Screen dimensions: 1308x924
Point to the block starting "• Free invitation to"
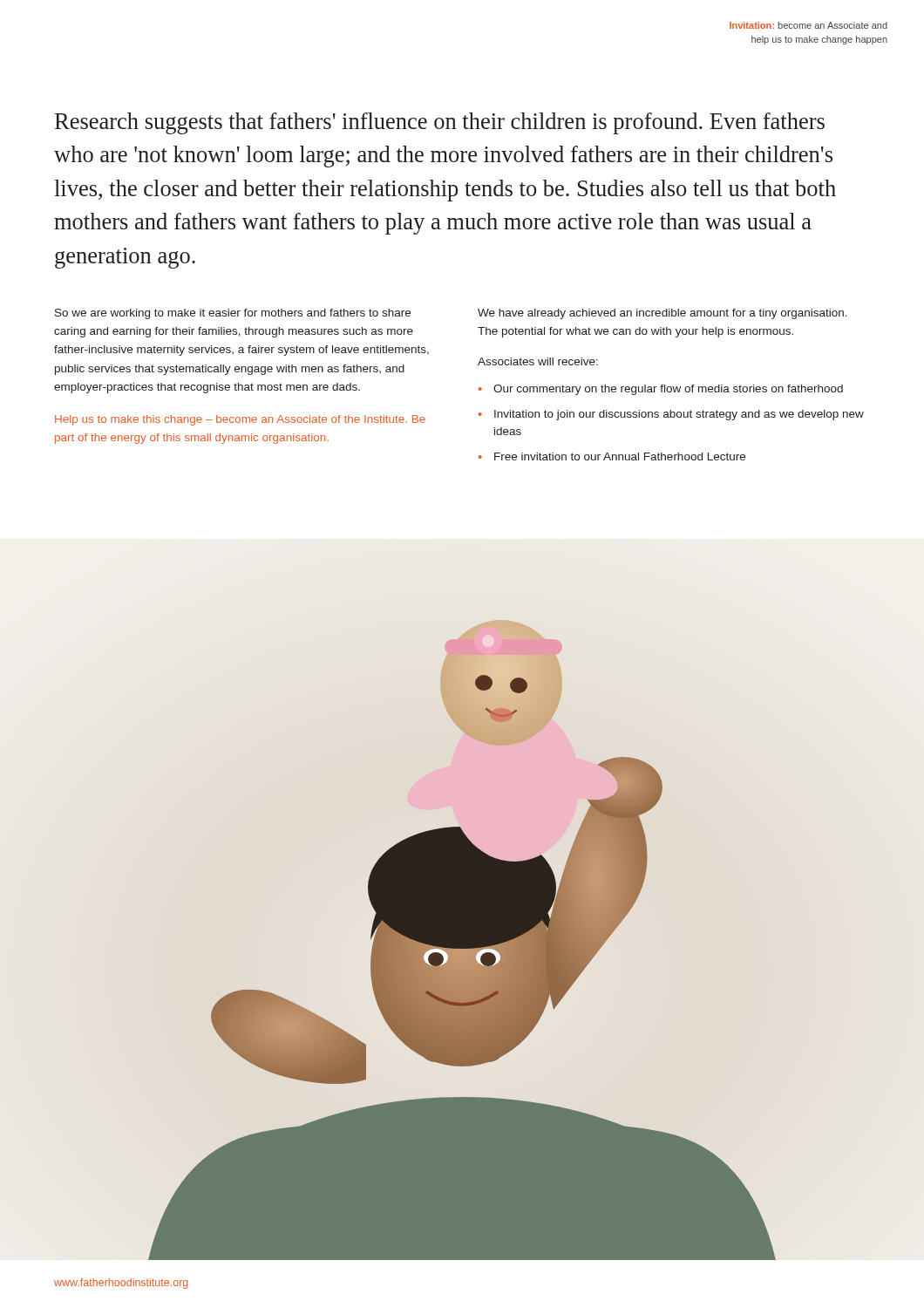point(612,457)
